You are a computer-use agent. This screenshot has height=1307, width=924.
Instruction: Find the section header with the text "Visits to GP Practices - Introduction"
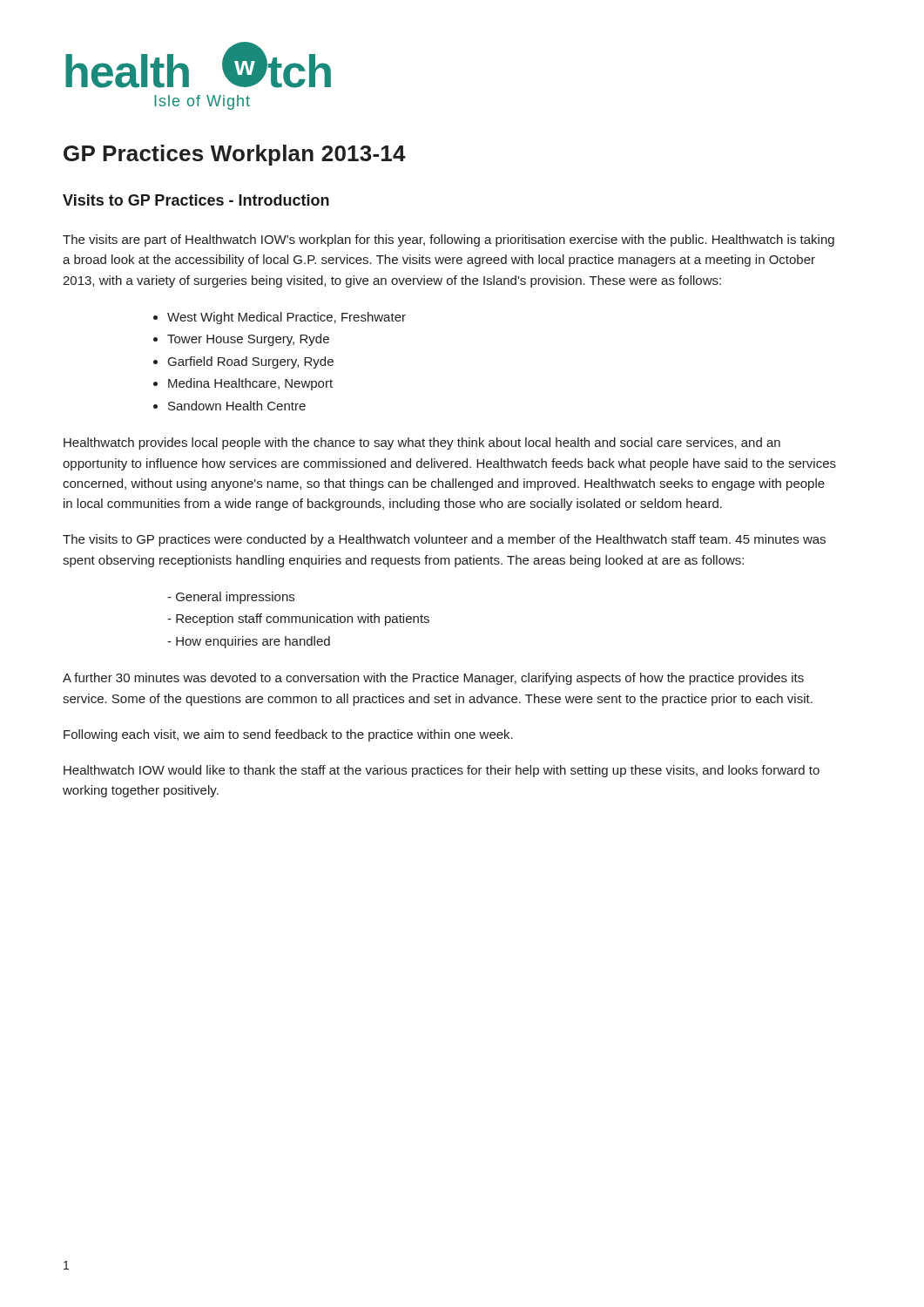click(196, 200)
